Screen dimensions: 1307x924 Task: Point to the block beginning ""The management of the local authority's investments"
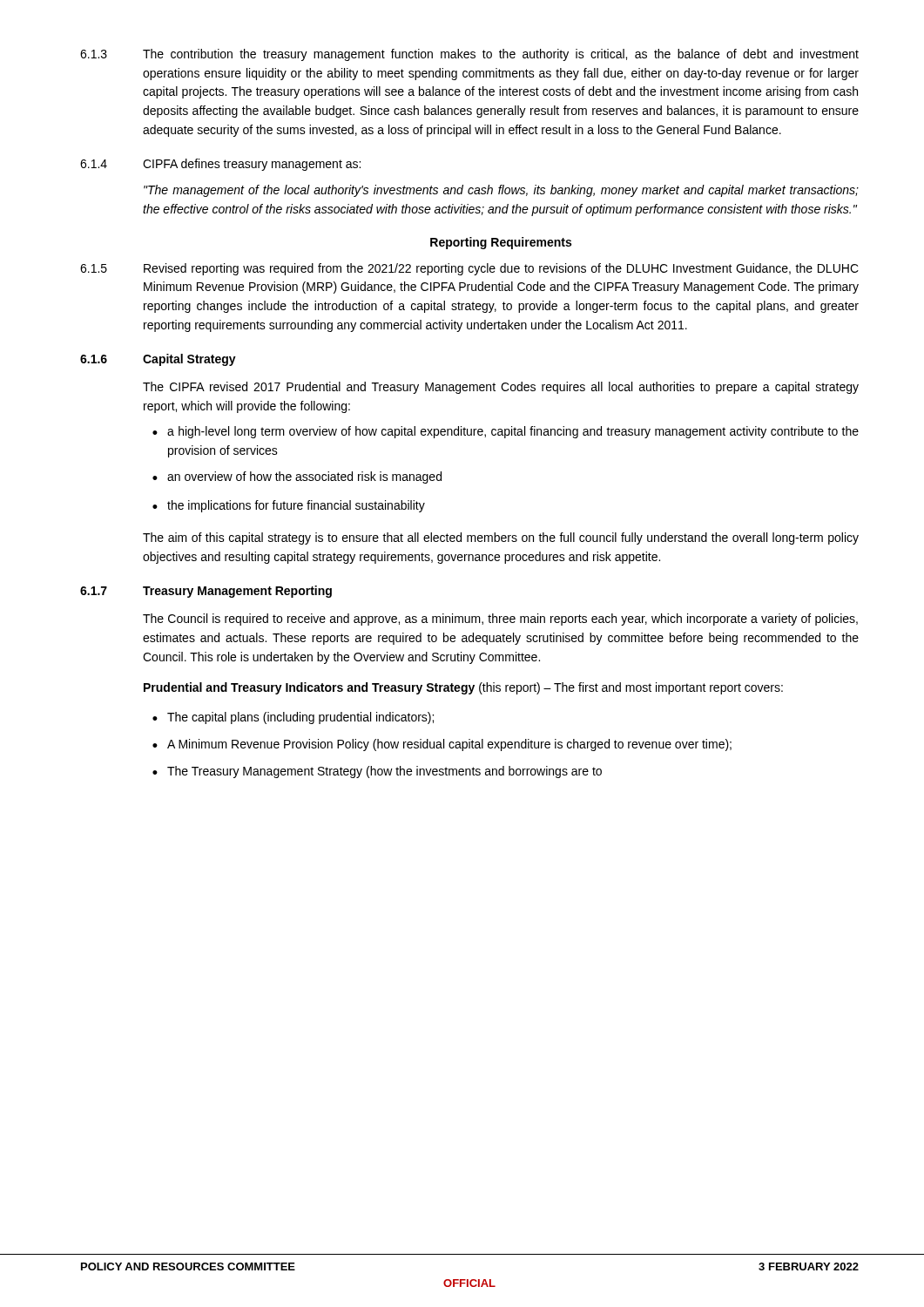(x=501, y=200)
